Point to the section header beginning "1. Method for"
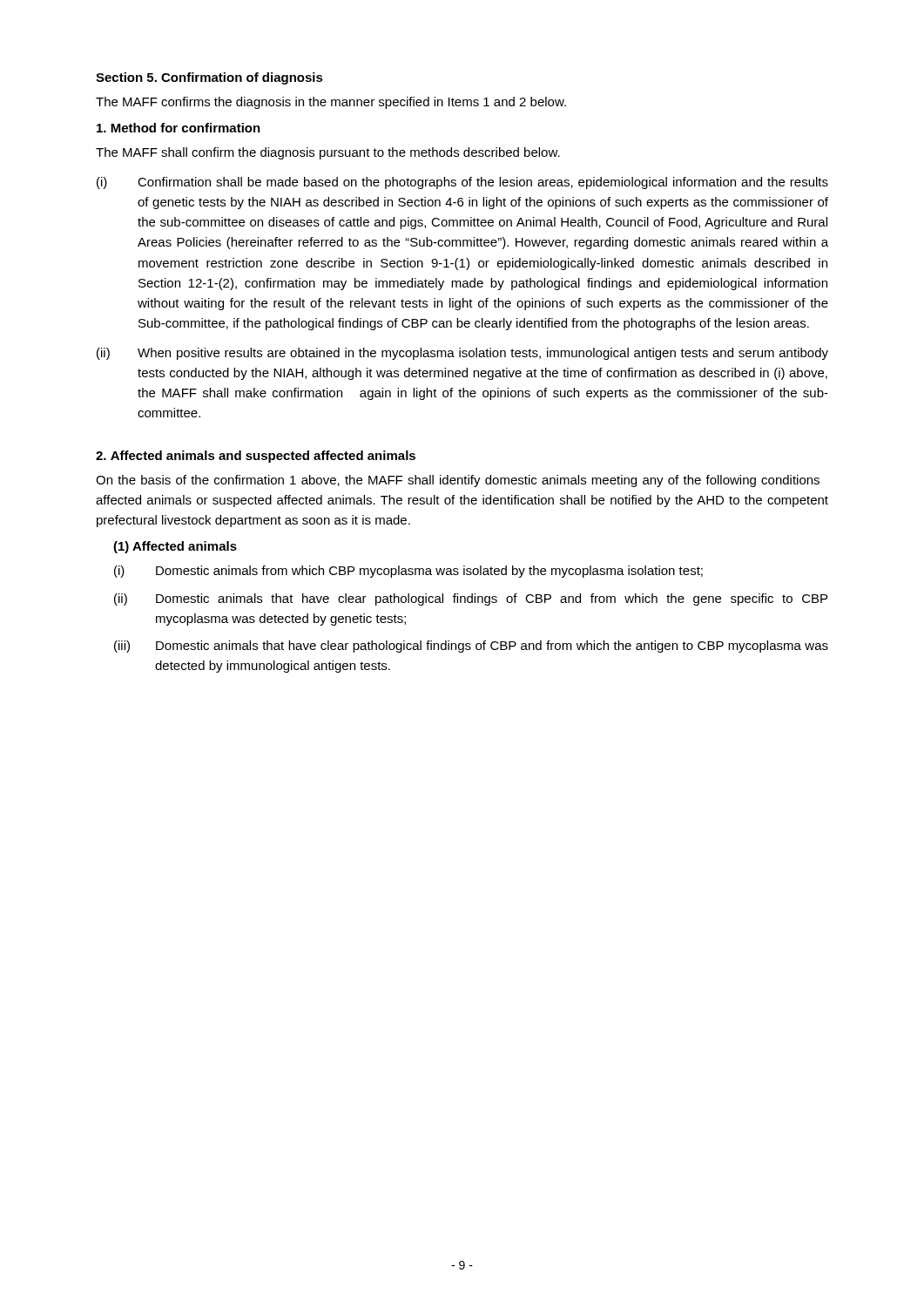 click(x=178, y=128)
